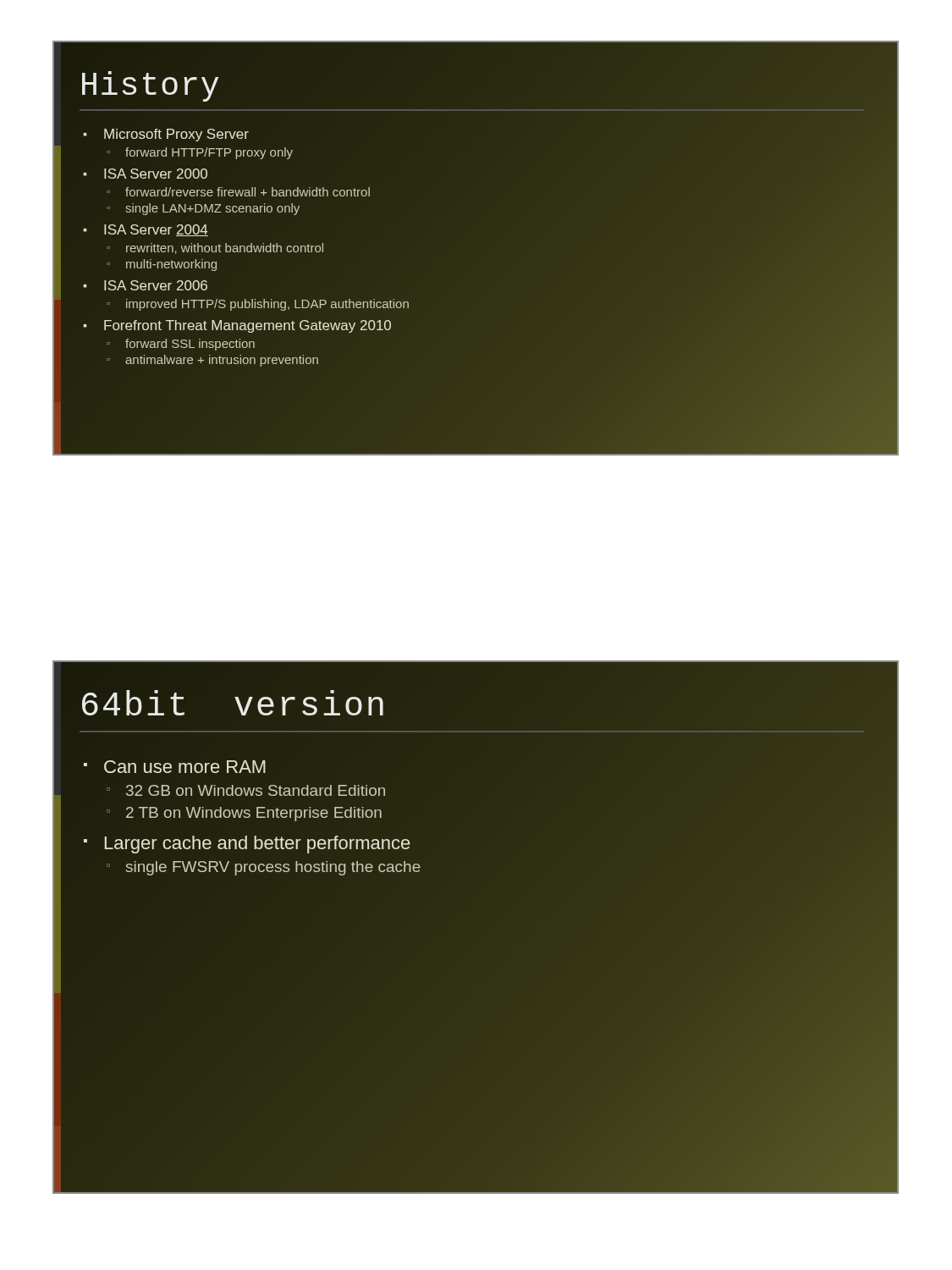Click on the element starting "▪ Forefront Threat Management Gateway 2010"
The height and width of the screenshot is (1270, 952).
coord(237,344)
